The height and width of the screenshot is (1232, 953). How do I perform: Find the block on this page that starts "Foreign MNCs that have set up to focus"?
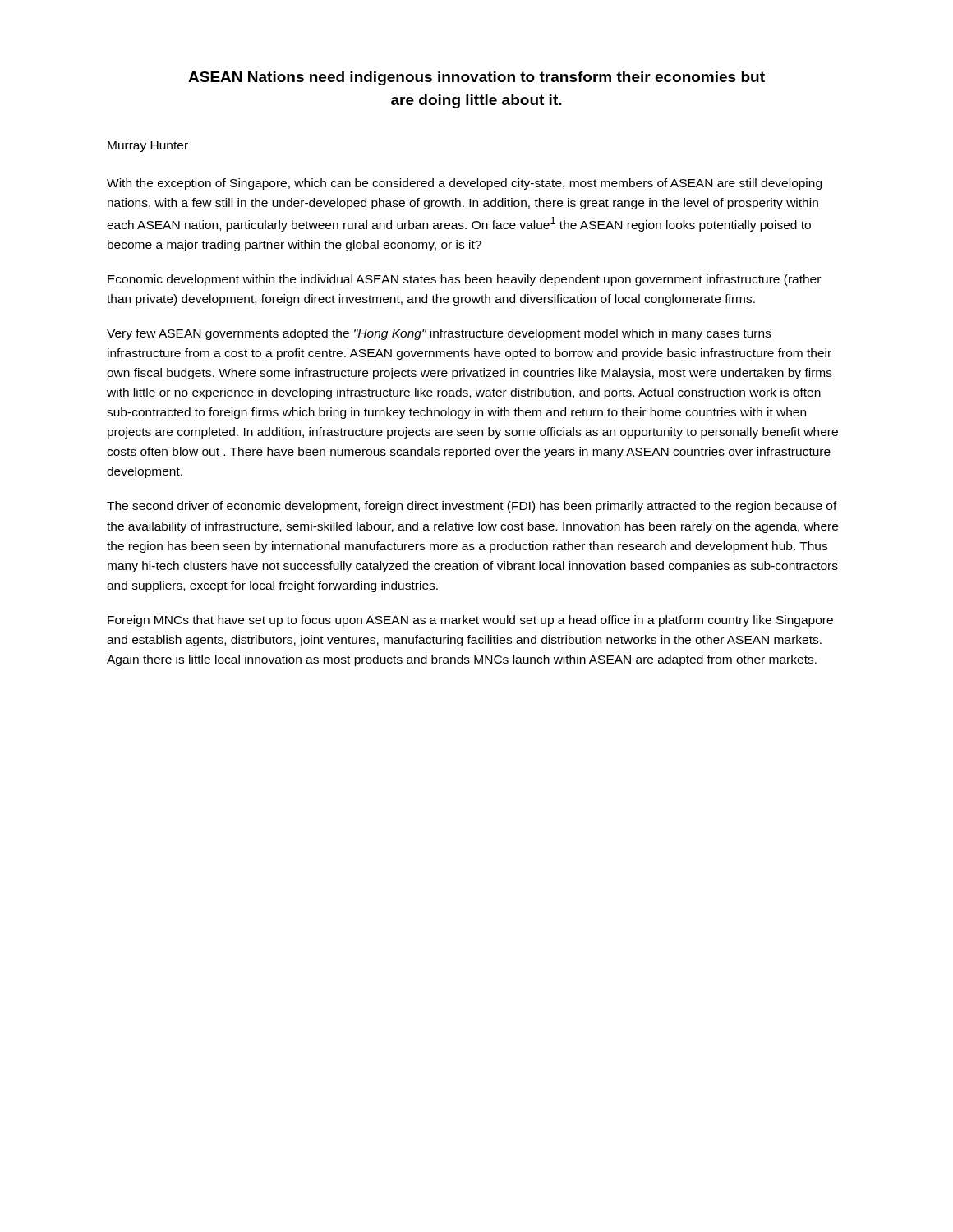(x=470, y=639)
